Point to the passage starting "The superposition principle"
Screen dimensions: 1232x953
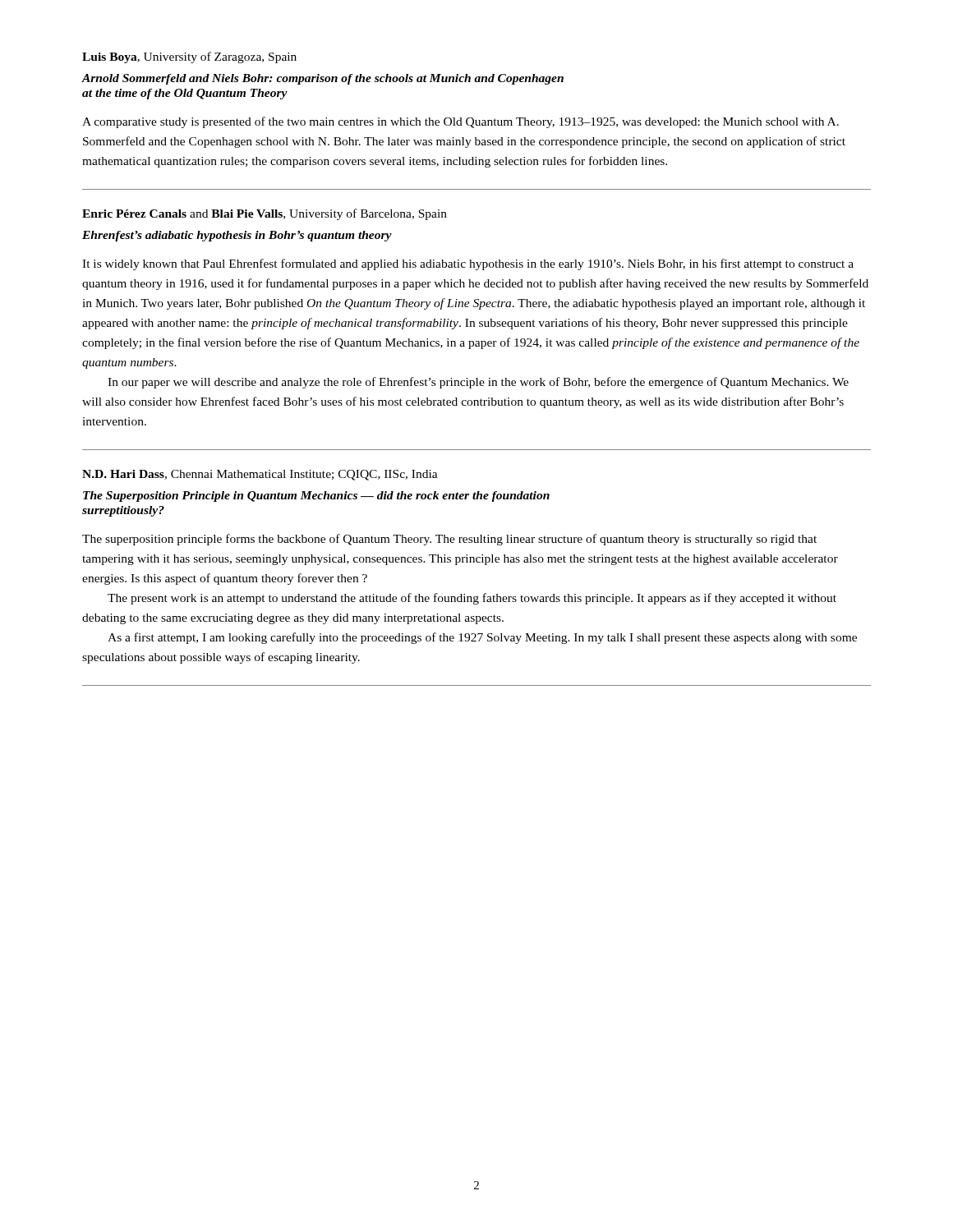(476, 598)
